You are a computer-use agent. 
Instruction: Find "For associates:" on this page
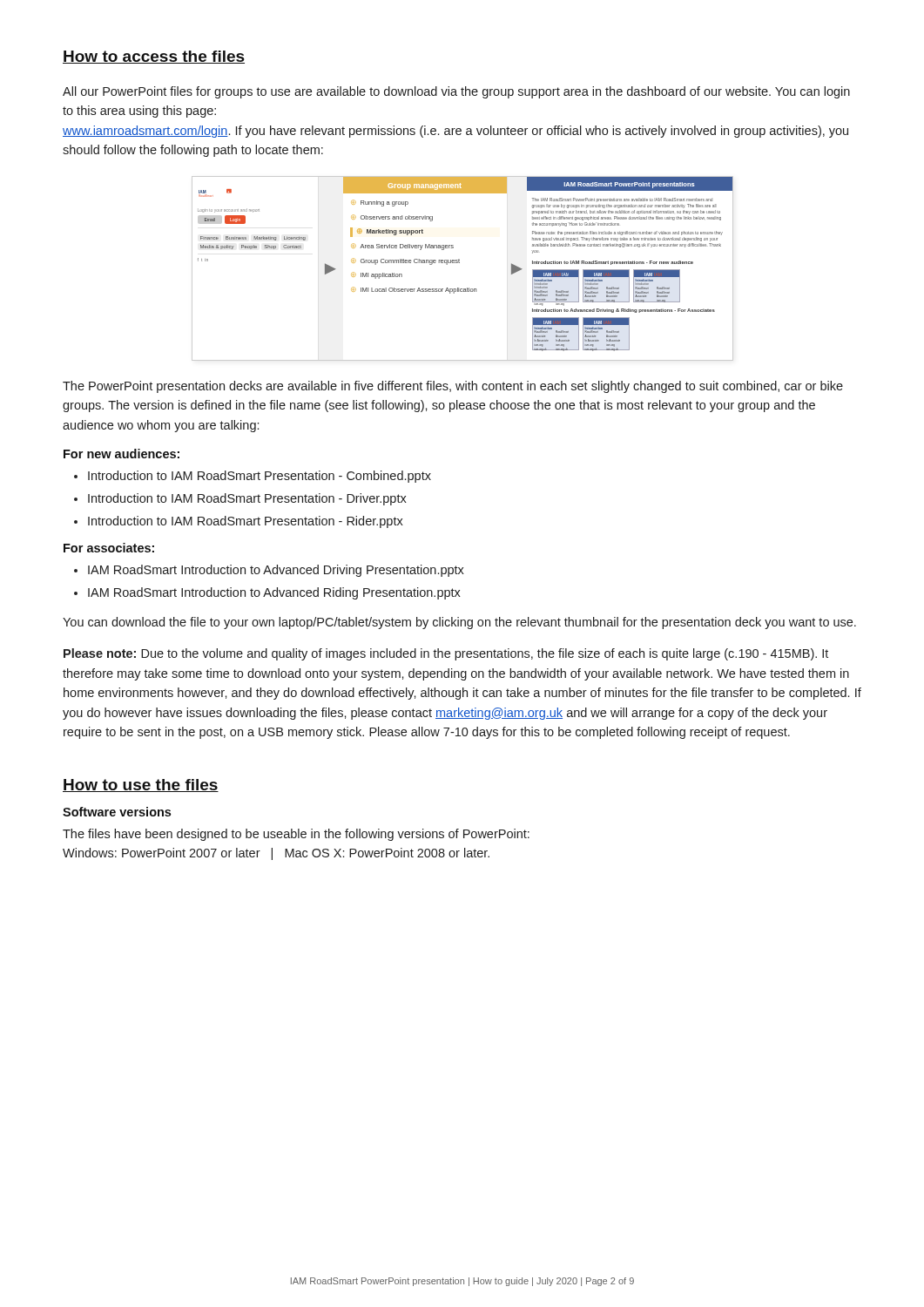click(x=109, y=548)
